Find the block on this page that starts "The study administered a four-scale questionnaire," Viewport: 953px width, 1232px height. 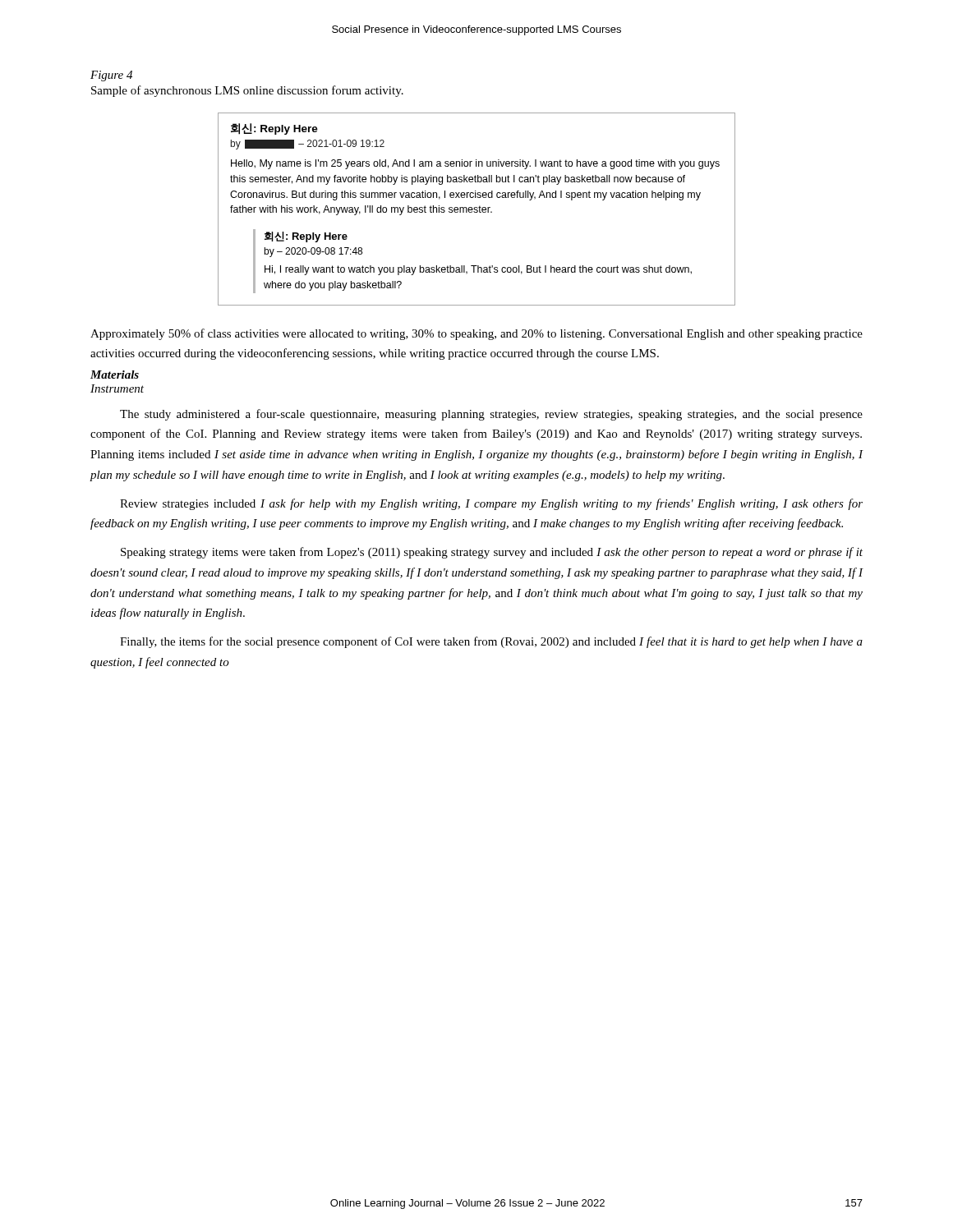point(476,444)
